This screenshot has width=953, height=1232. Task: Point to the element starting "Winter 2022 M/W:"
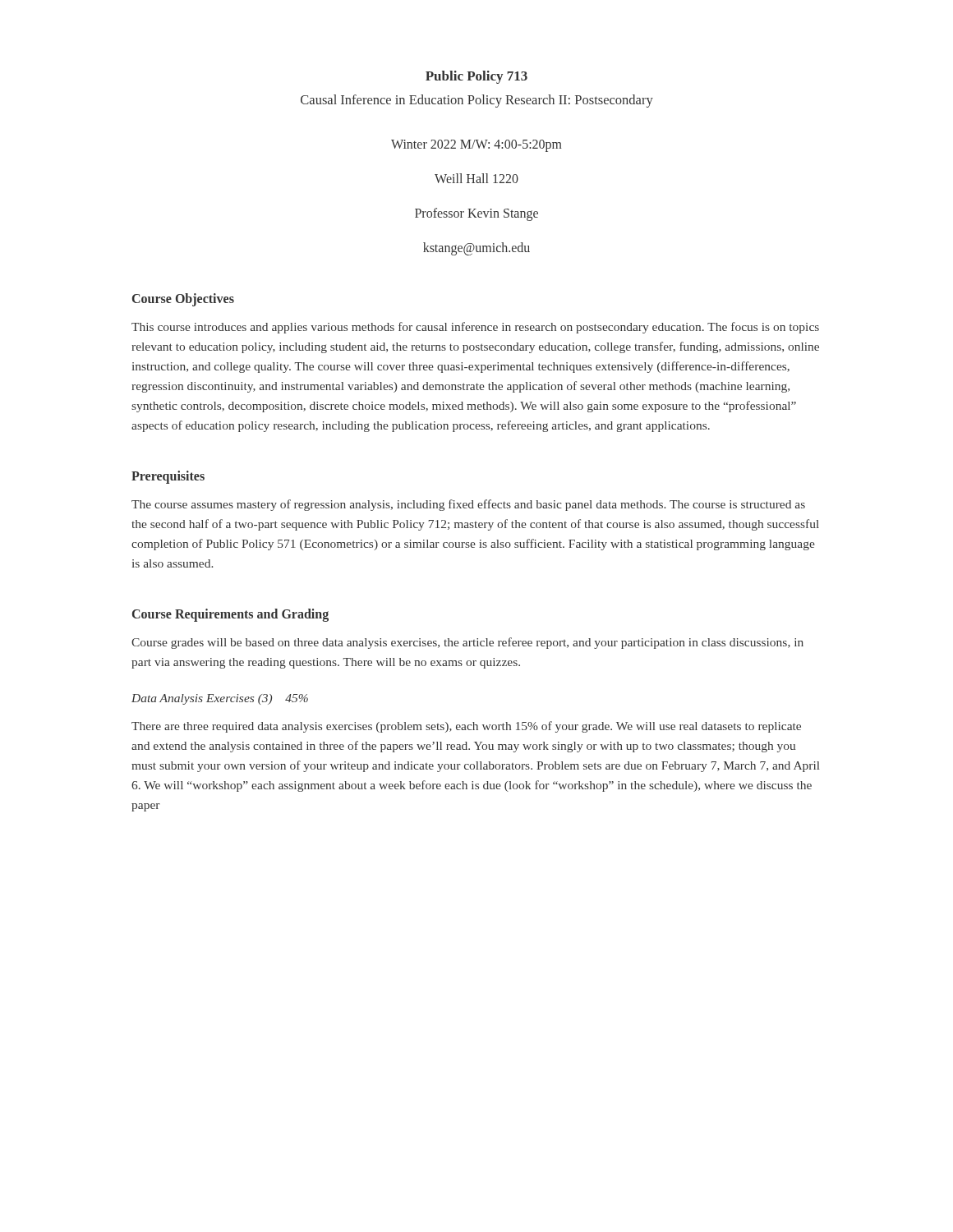coord(476,197)
